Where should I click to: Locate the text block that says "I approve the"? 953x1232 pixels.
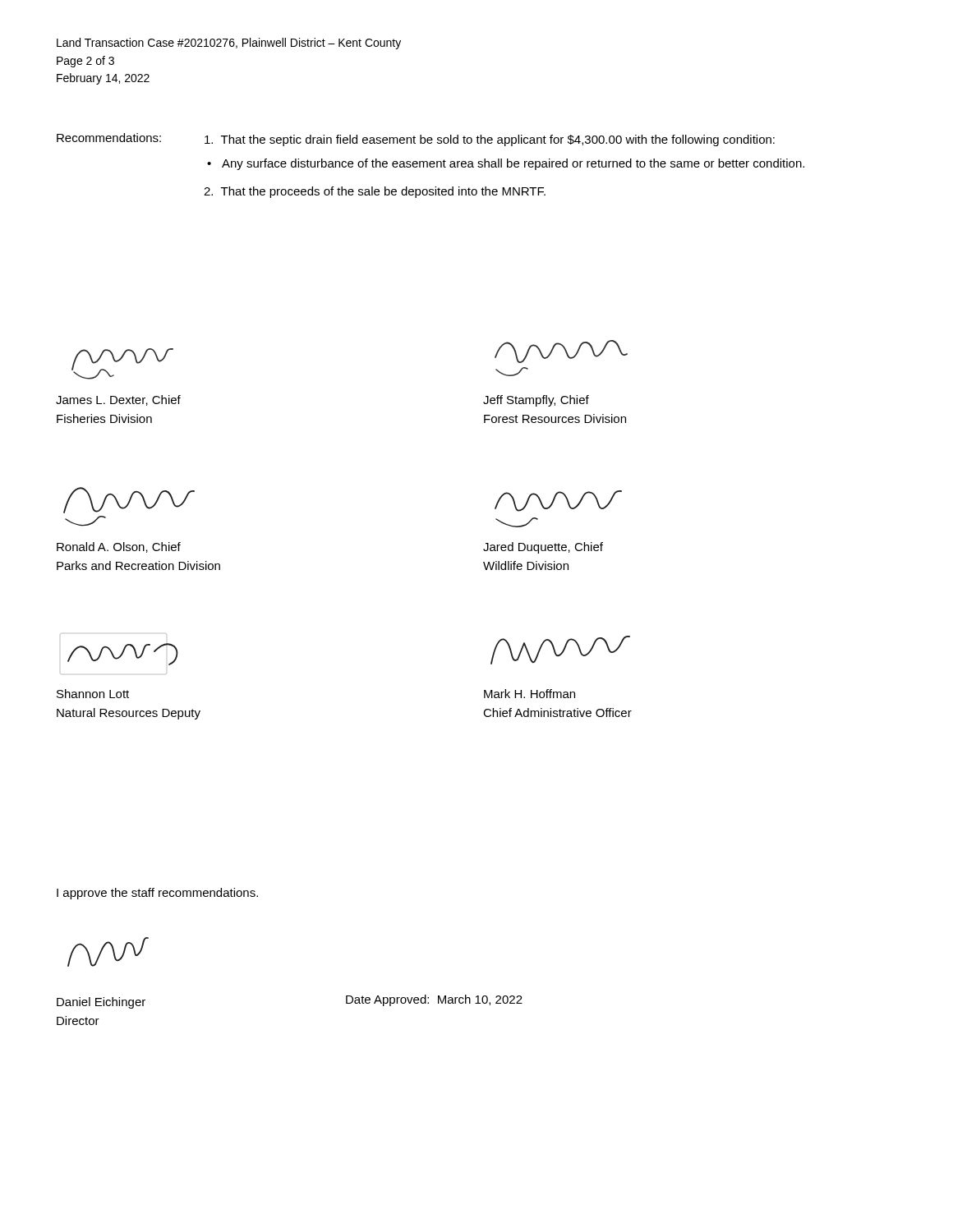(157, 892)
